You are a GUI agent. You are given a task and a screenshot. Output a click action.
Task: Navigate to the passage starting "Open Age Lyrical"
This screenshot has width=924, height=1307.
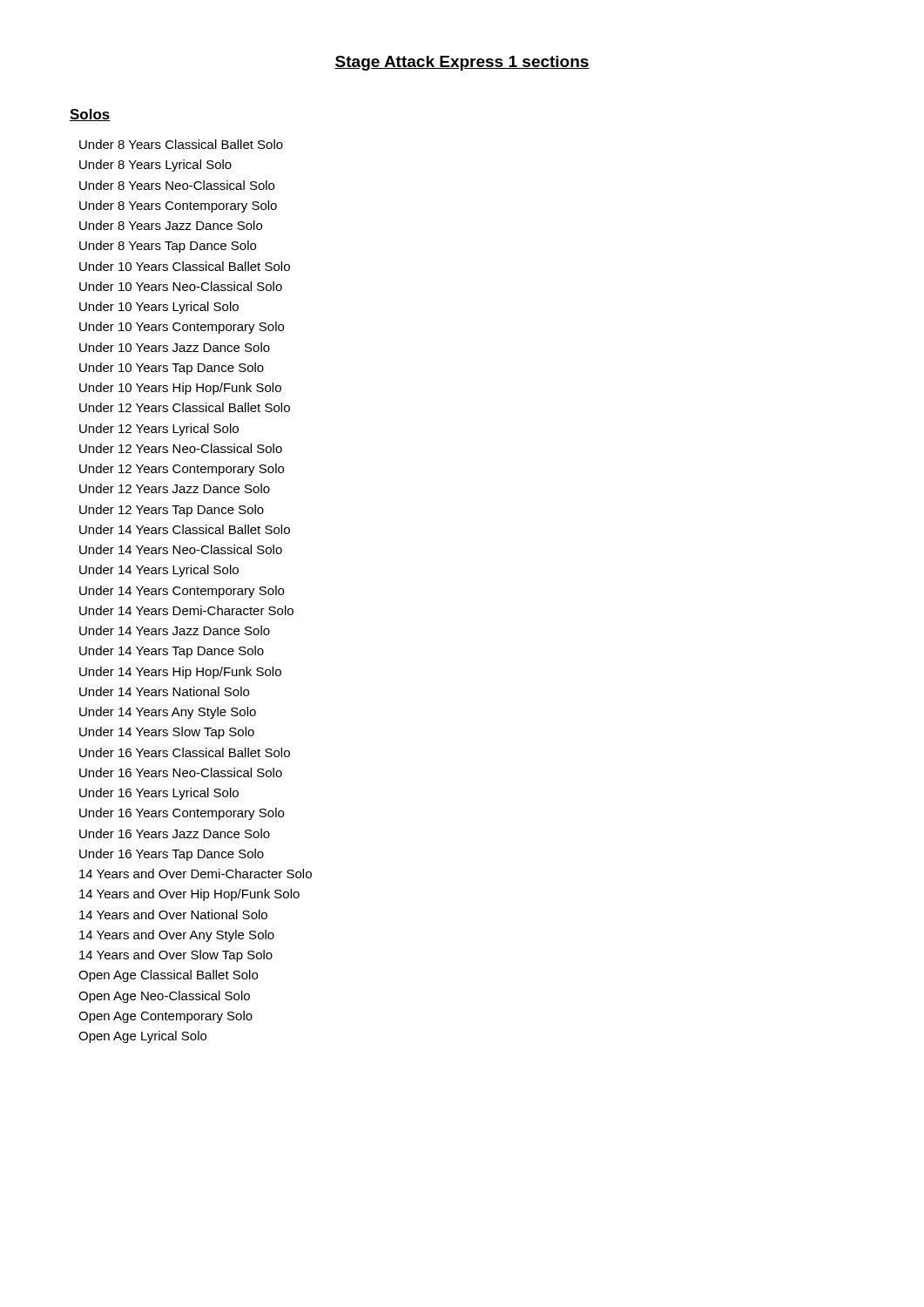point(143,1036)
